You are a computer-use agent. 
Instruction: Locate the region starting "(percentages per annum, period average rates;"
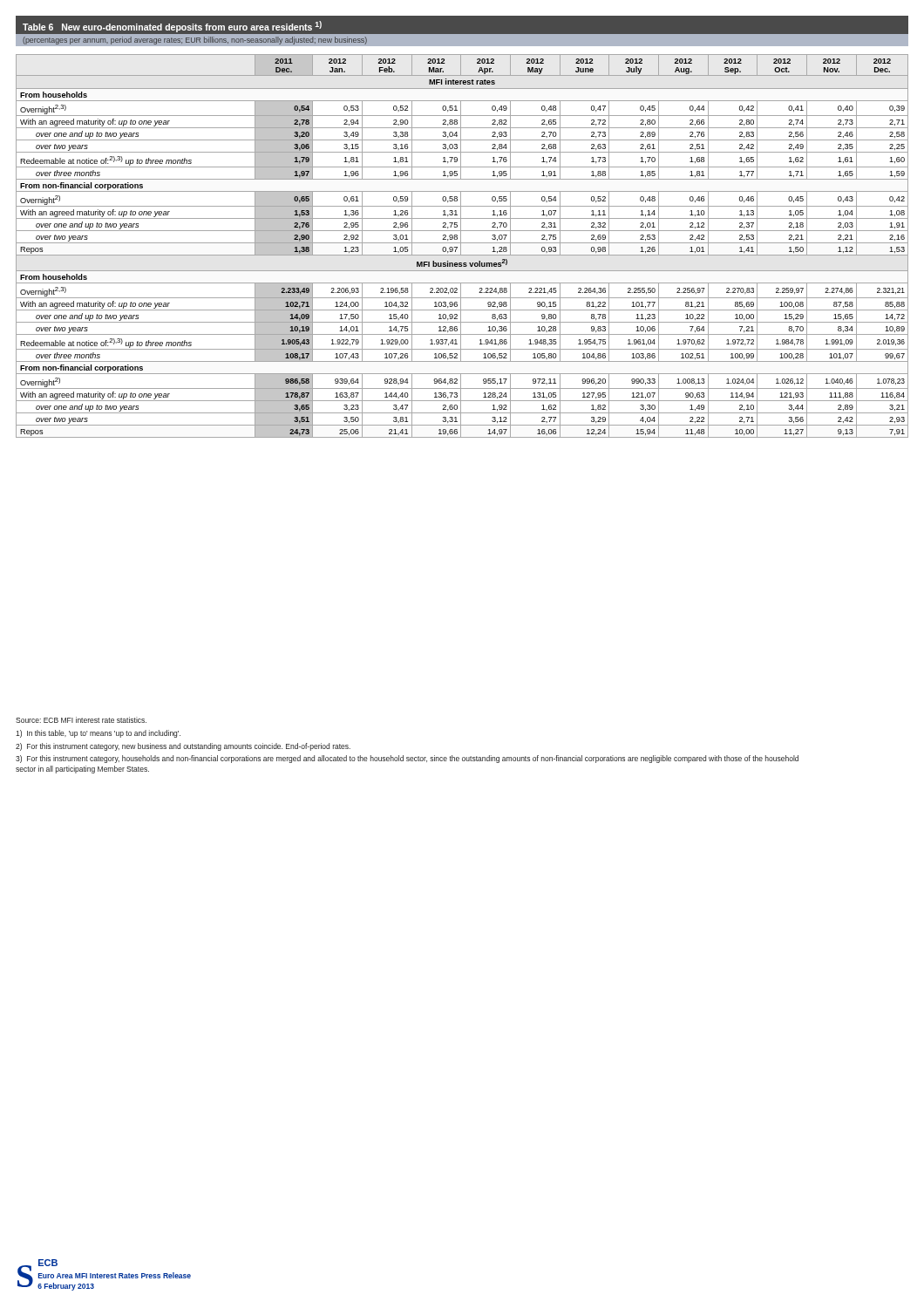(195, 40)
